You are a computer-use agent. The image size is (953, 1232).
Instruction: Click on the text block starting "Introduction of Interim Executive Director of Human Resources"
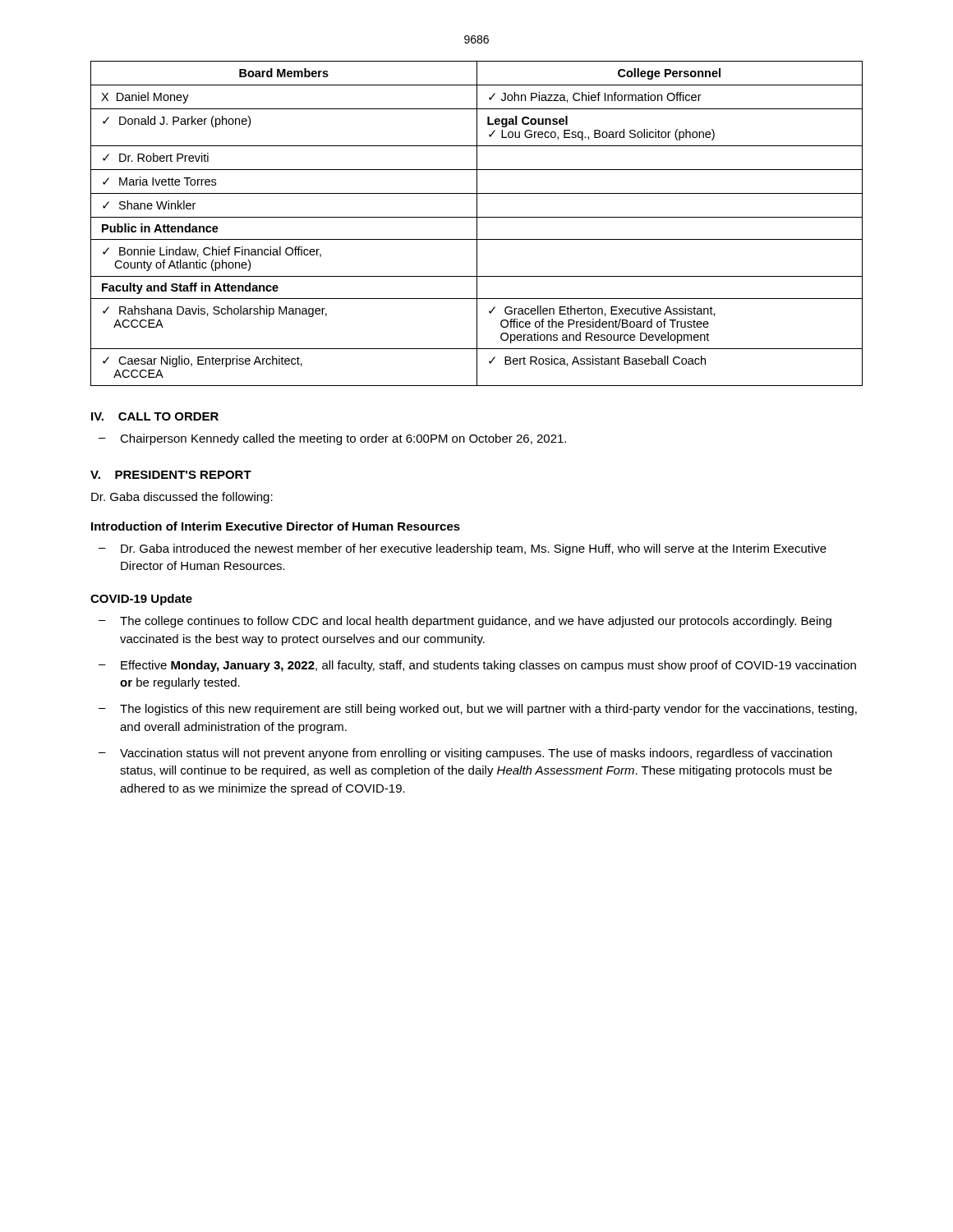coord(275,526)
